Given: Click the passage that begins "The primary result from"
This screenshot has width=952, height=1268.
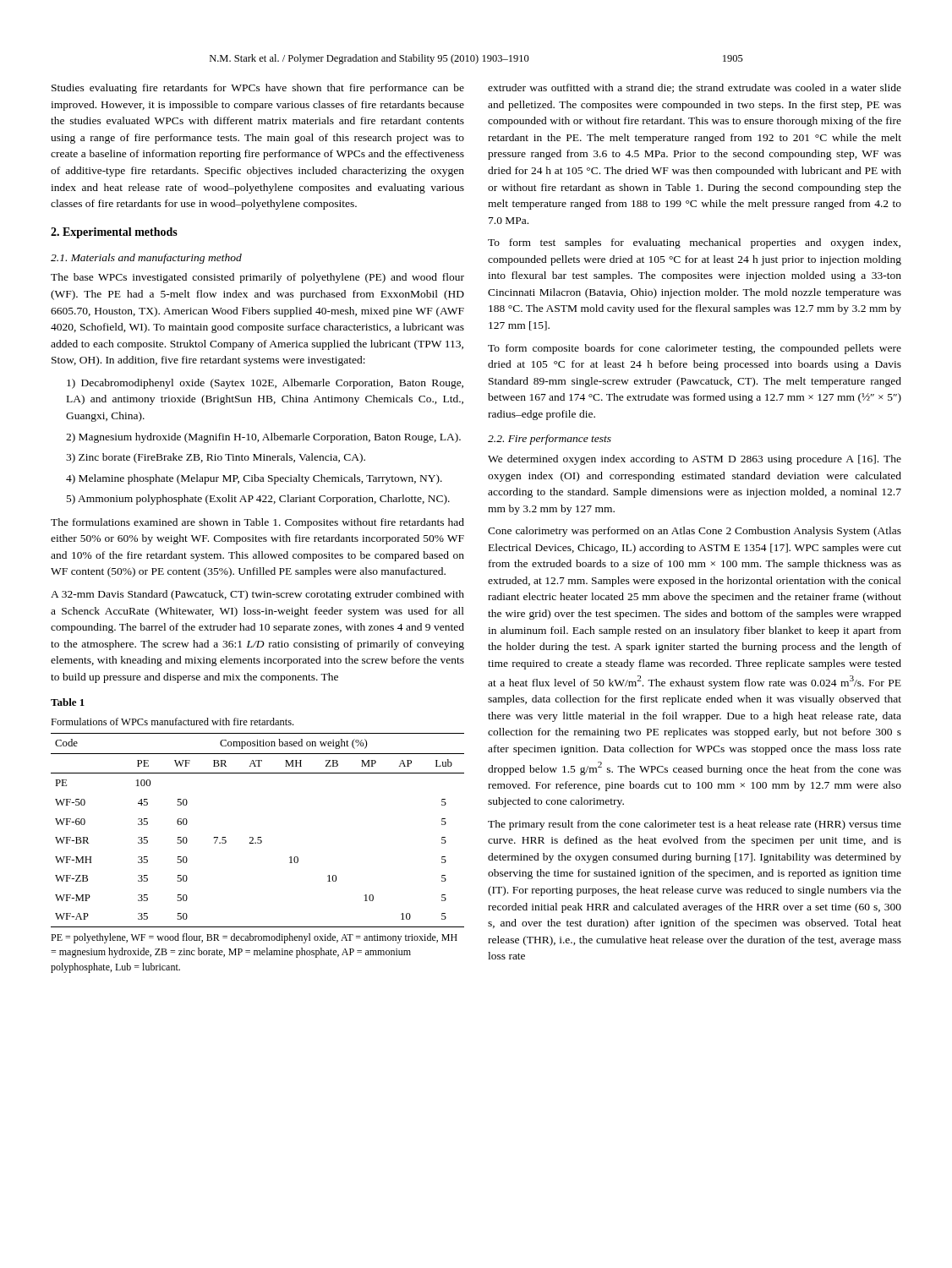Looking at the screenshot, I should [695, 890].
